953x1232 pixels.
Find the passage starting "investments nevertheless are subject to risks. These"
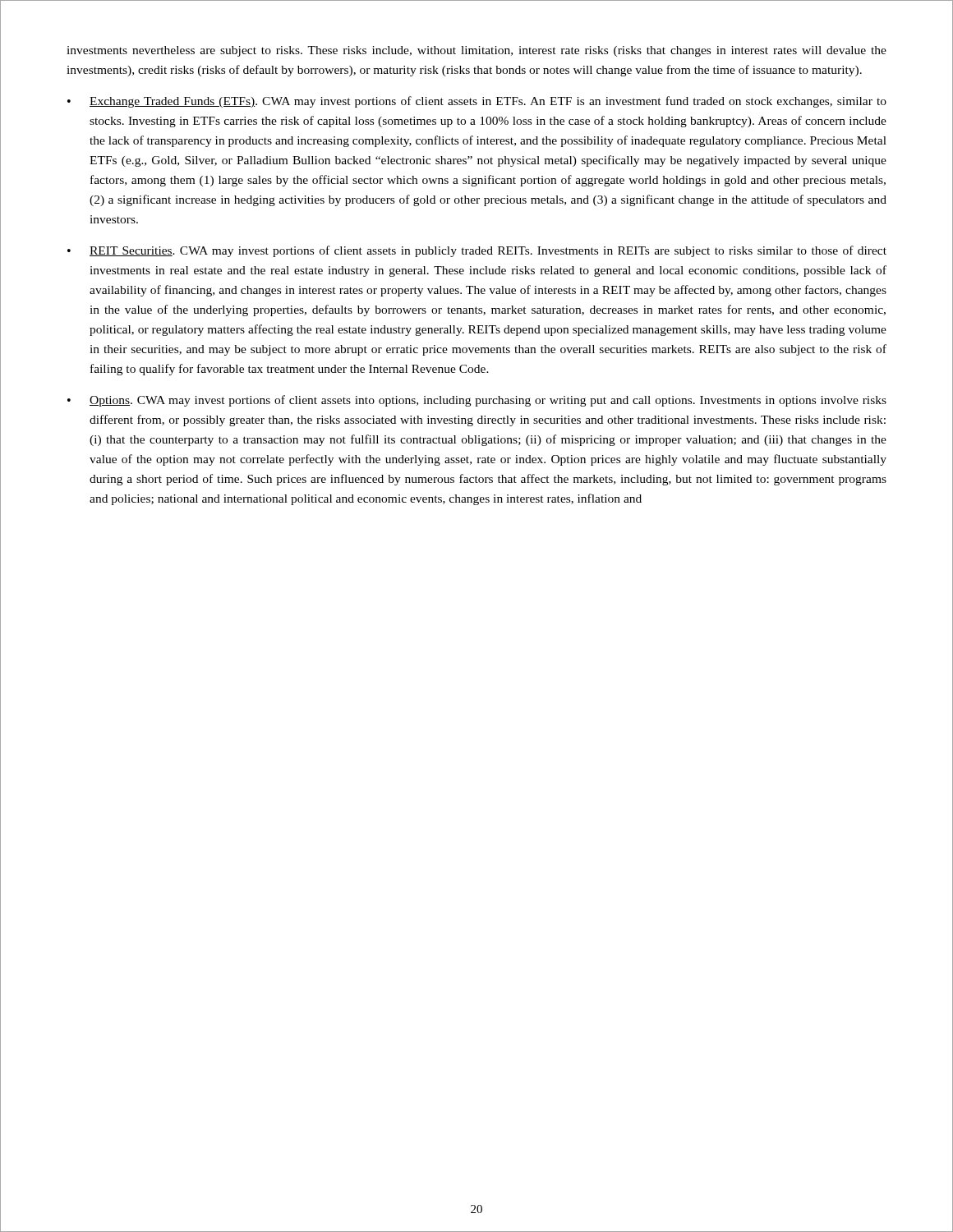(476, 60)
